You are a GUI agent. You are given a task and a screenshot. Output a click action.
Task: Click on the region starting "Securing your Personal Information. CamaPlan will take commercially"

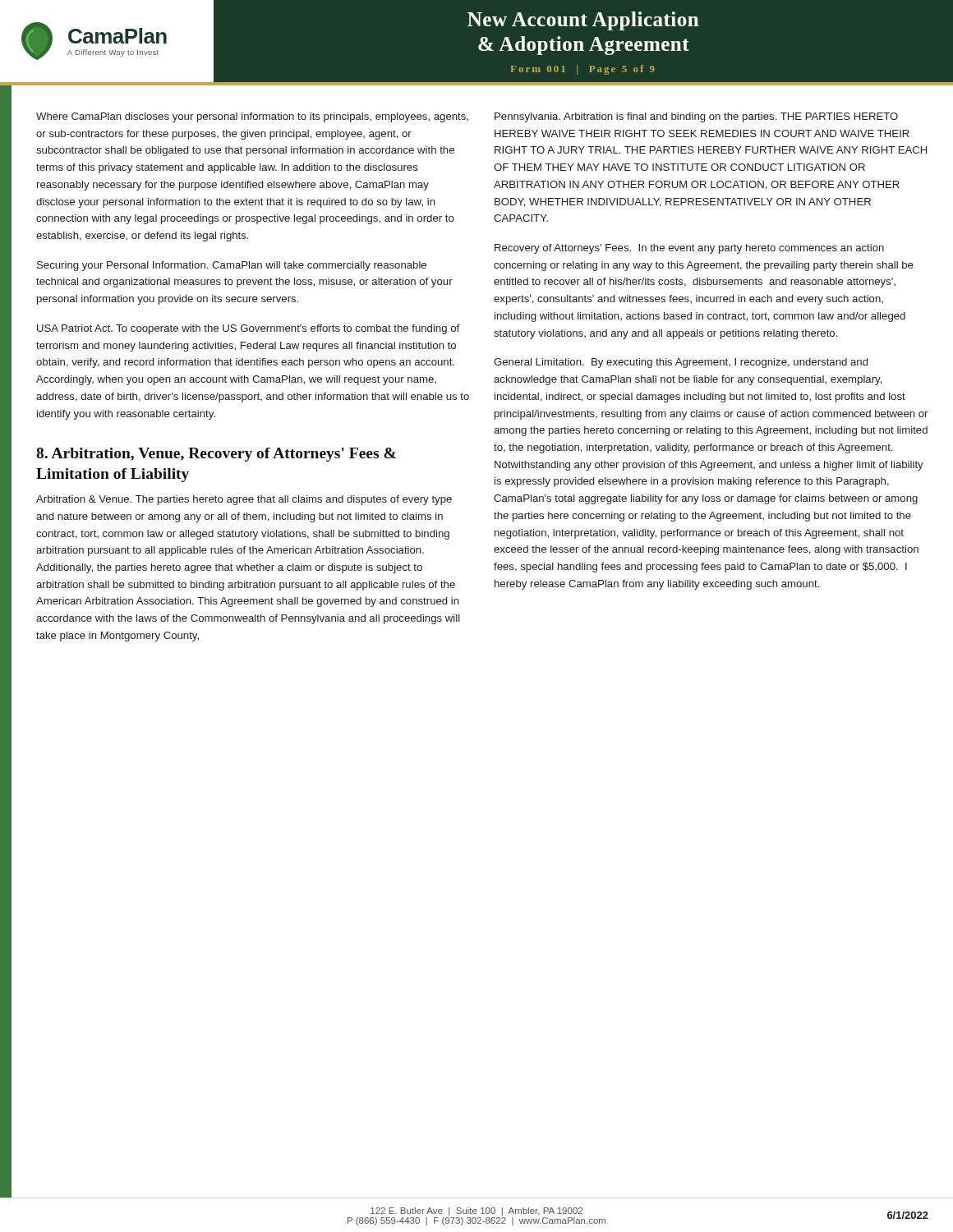coord(244,282)
